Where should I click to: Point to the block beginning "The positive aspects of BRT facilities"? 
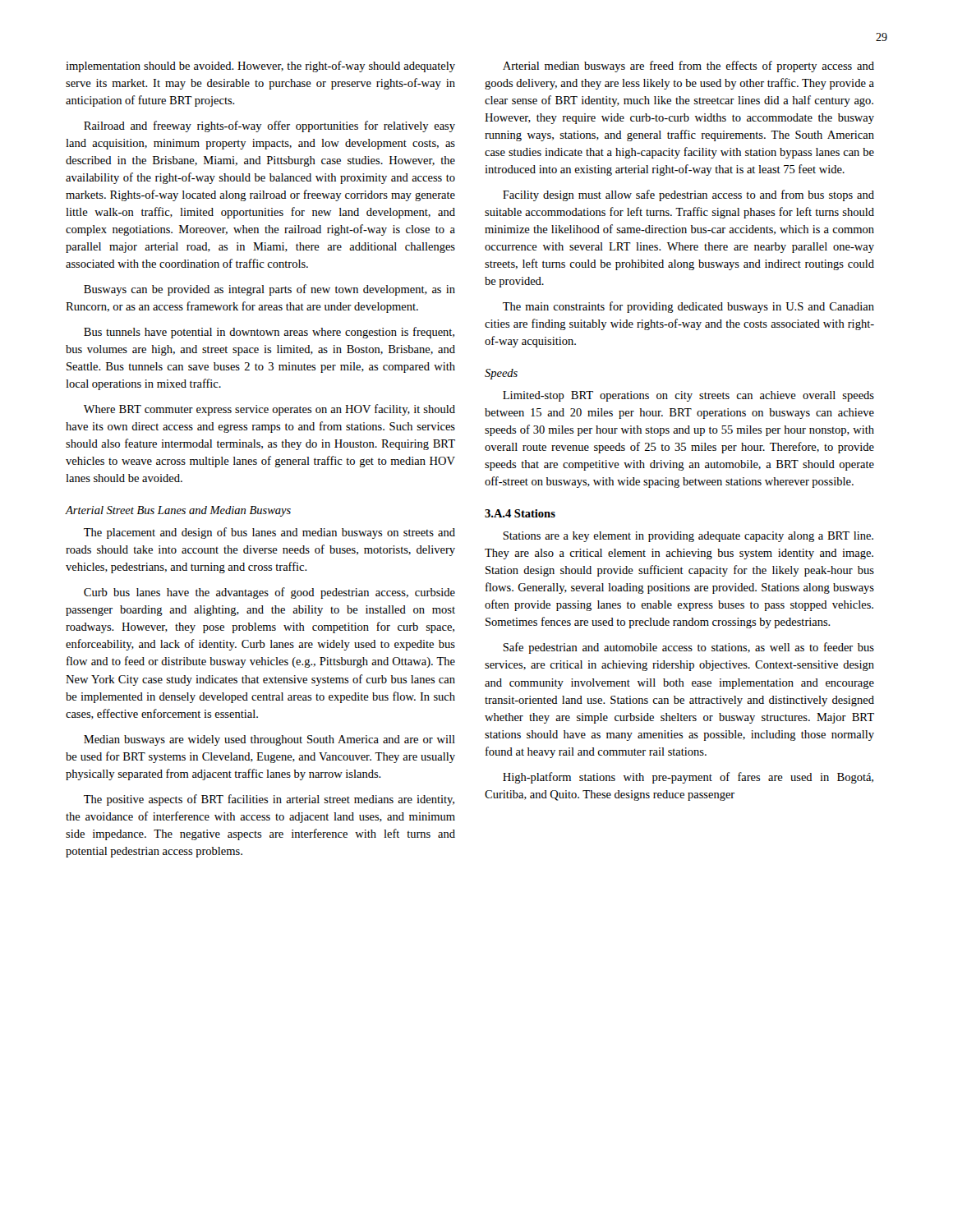tap(260, 825)
